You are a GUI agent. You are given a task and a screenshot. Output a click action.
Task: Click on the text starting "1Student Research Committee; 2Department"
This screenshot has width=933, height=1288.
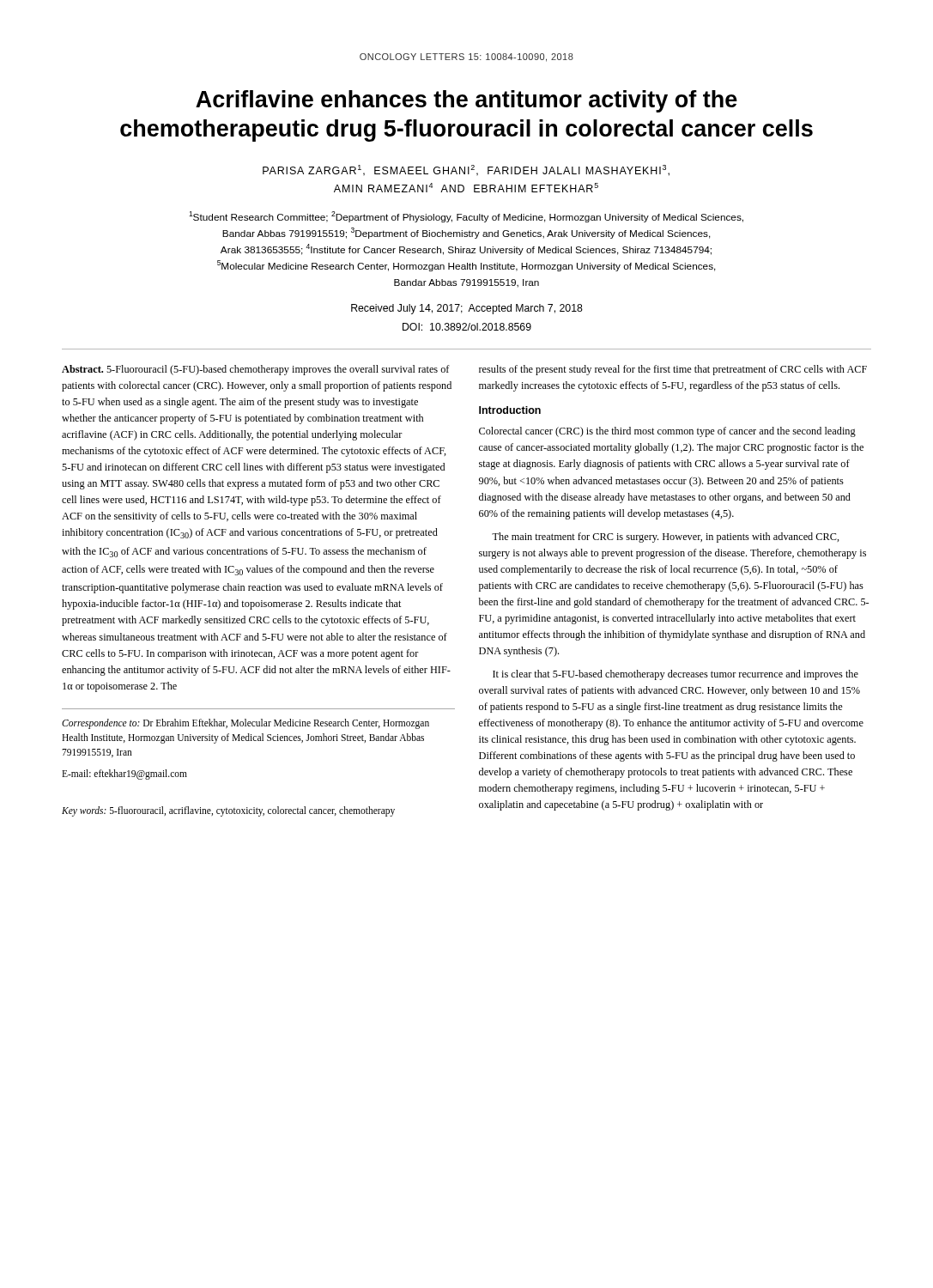click(466, 249)
